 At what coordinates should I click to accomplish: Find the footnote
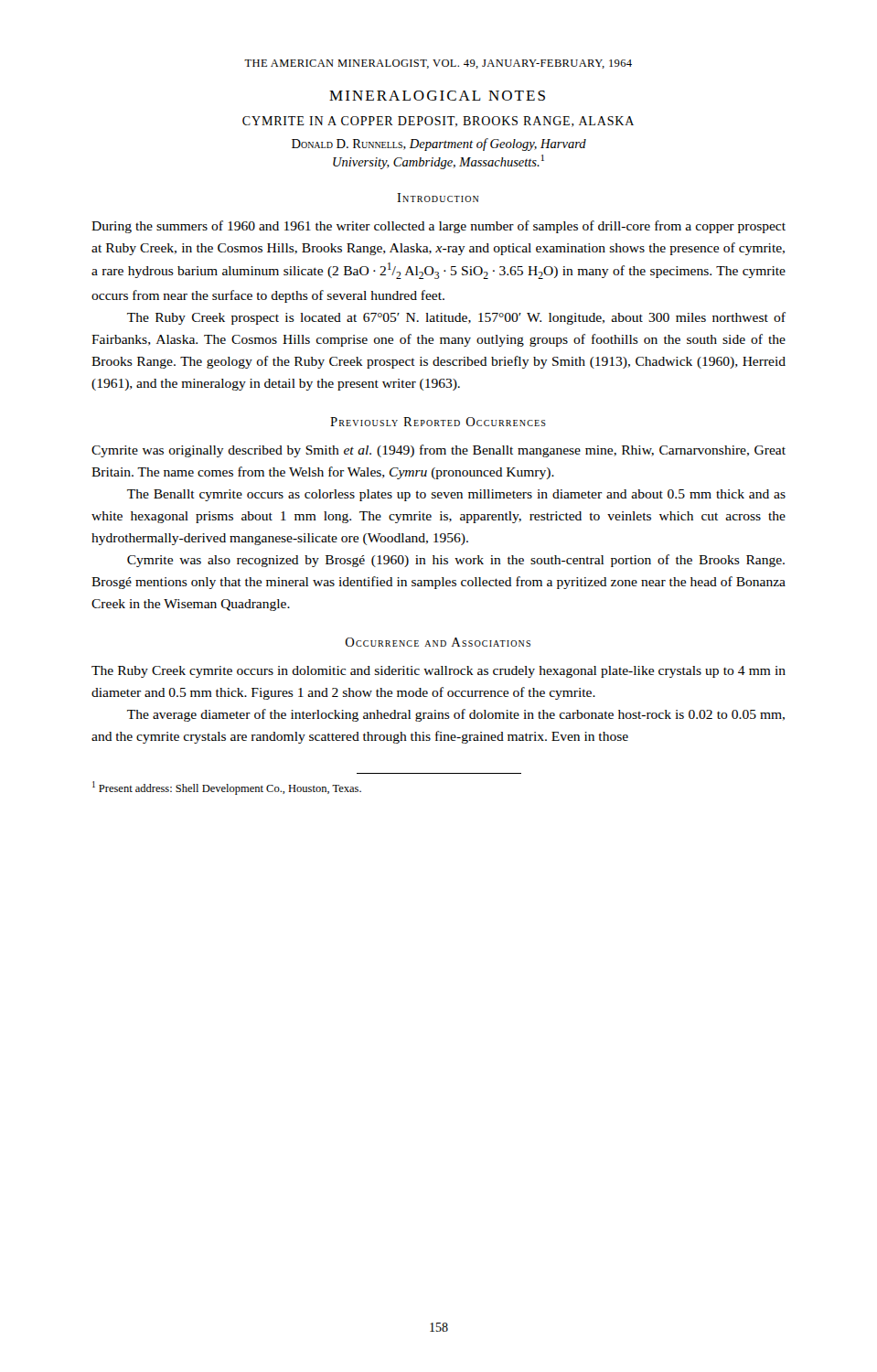tap(227, 788)
